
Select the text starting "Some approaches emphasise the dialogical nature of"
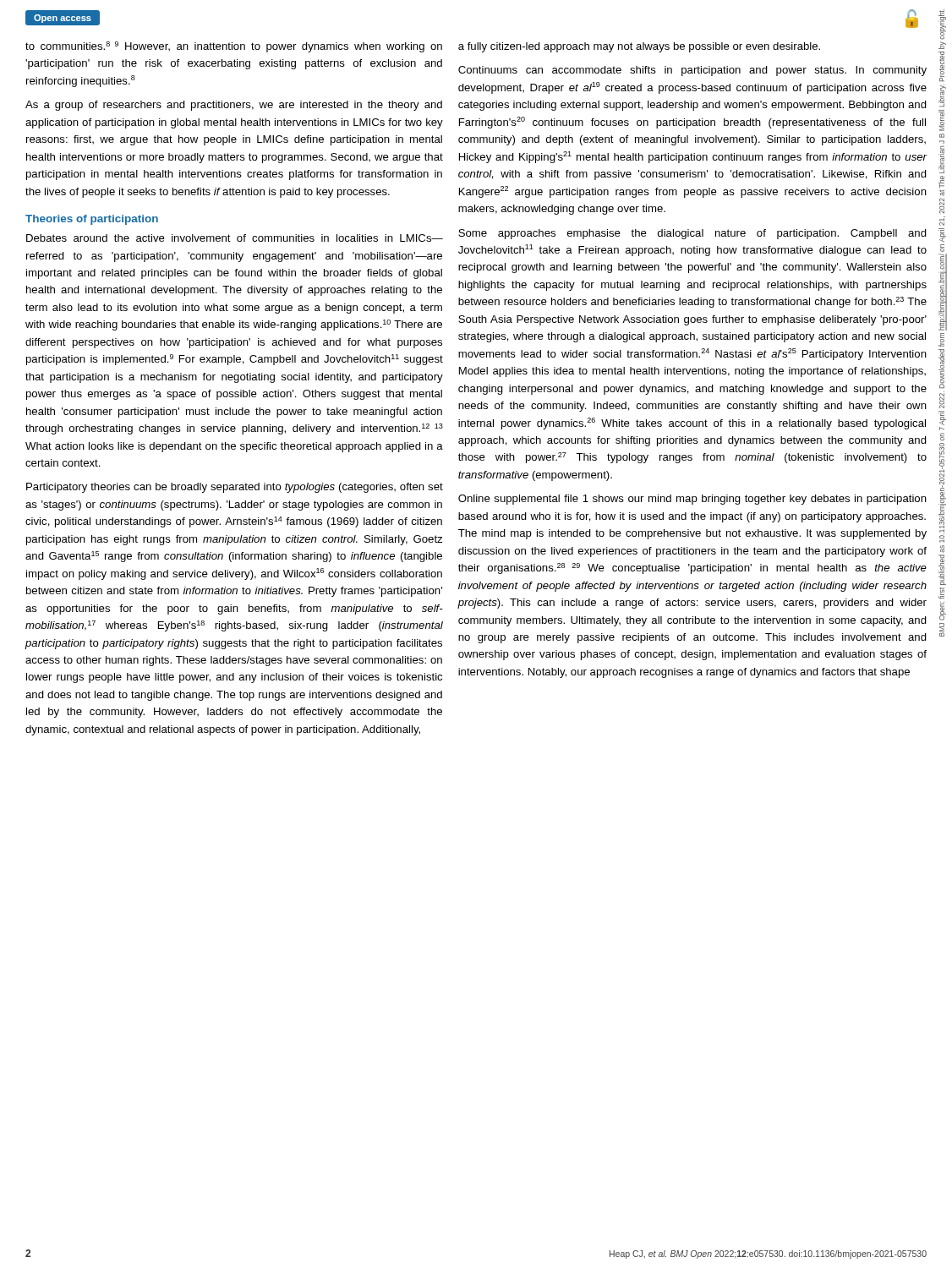point(692,354)
